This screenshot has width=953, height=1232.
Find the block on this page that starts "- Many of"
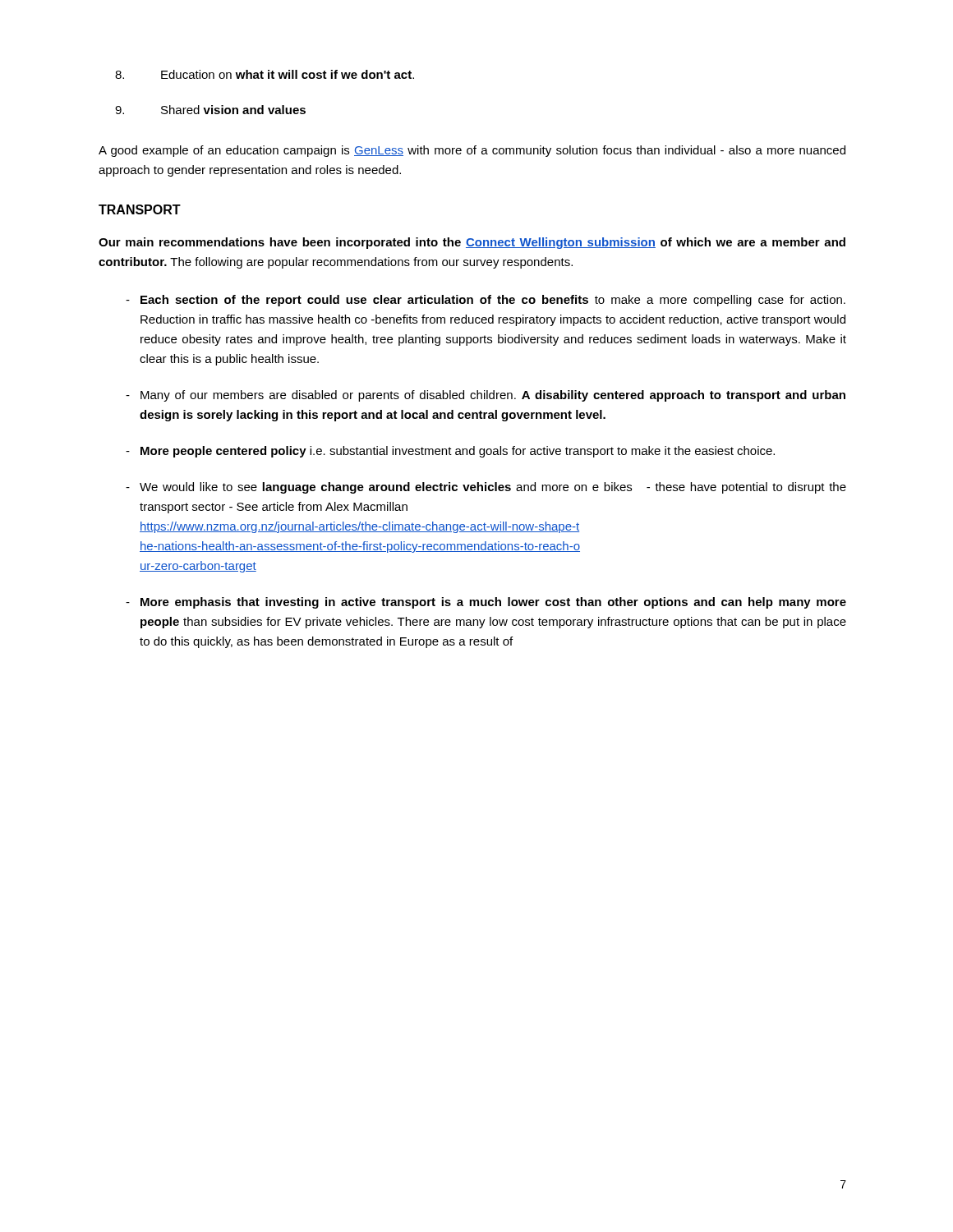click(472, 405)
